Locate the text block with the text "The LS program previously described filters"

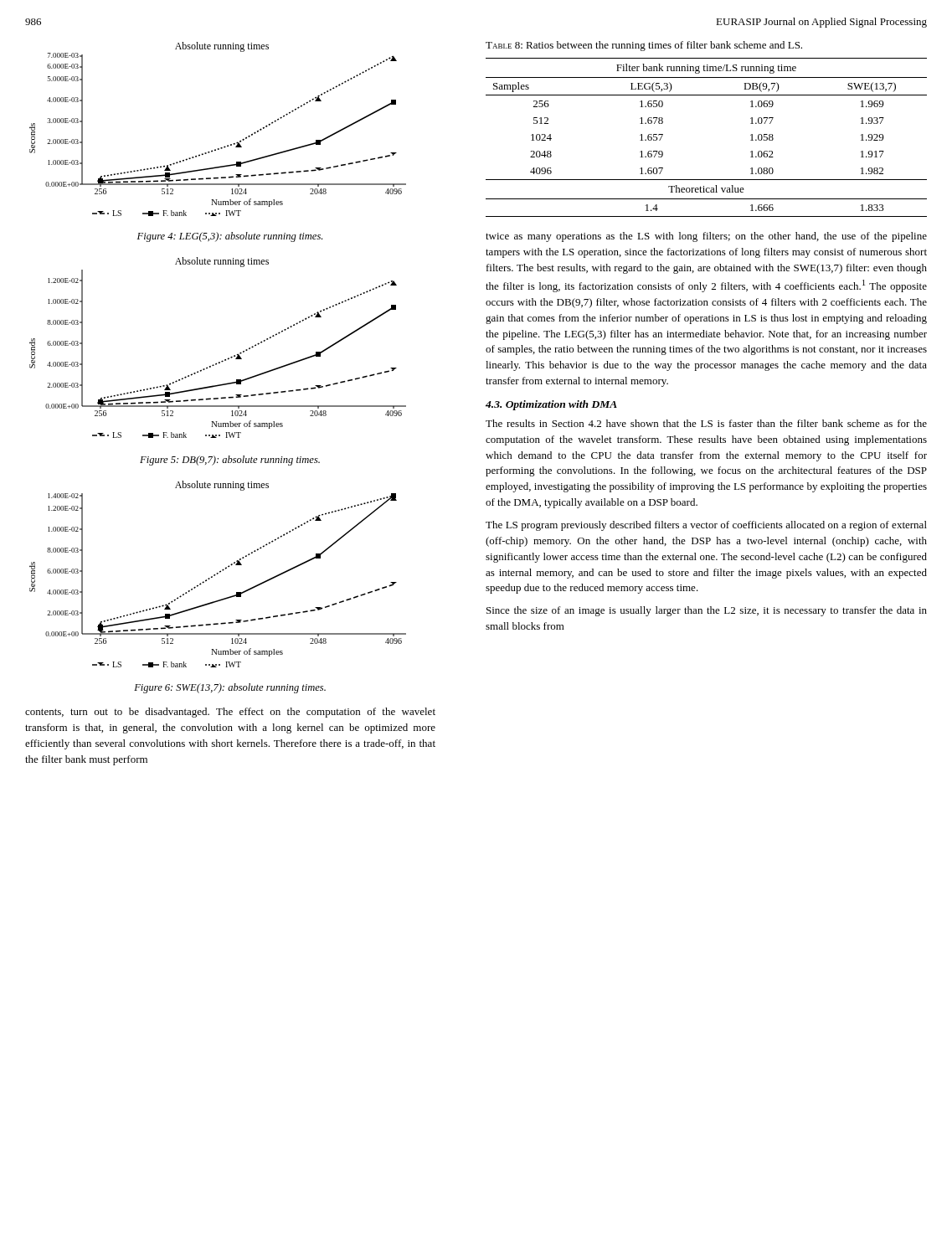click(x=706, y=556)
